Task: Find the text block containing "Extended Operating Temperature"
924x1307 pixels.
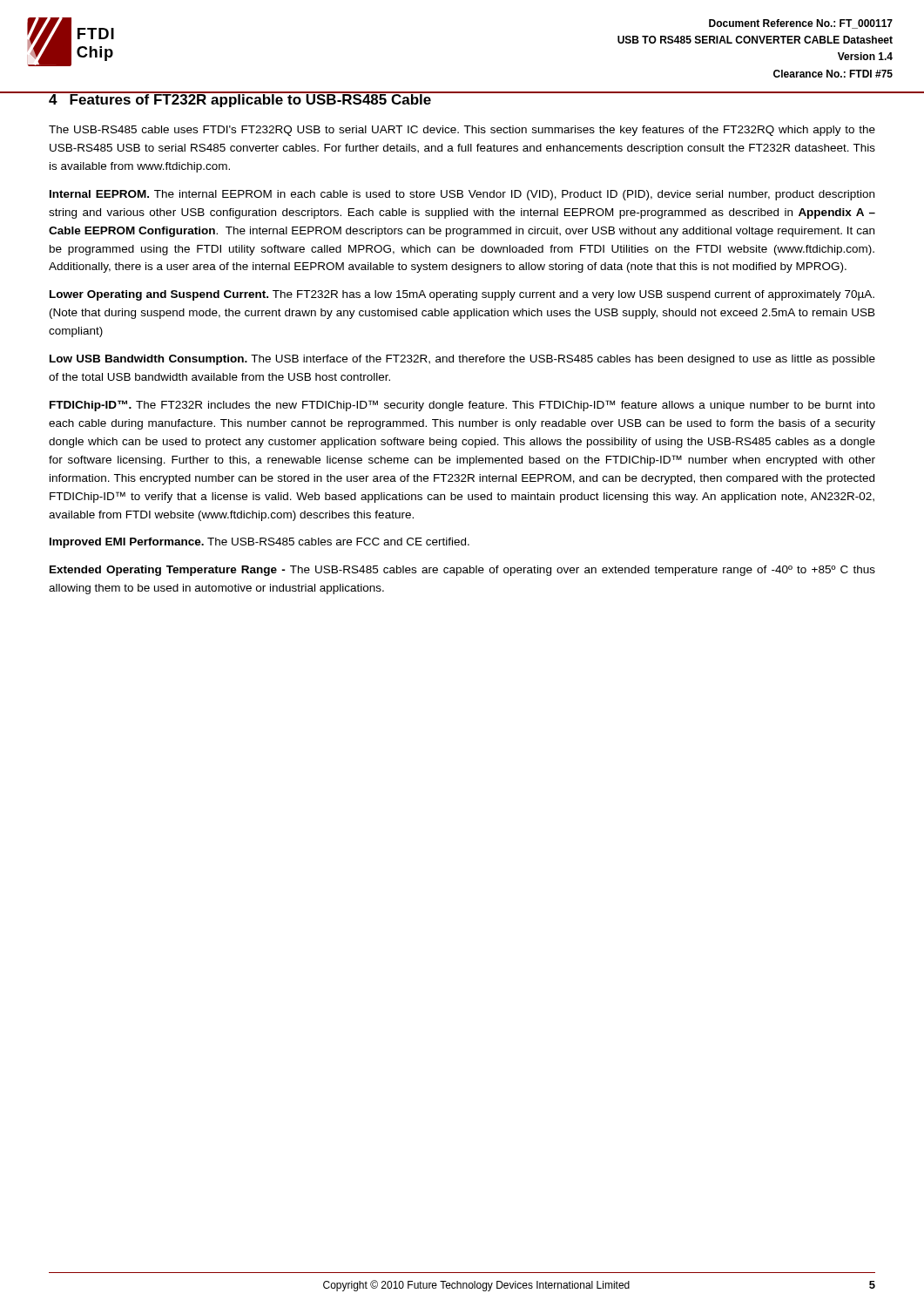Action: click(462, 579)
